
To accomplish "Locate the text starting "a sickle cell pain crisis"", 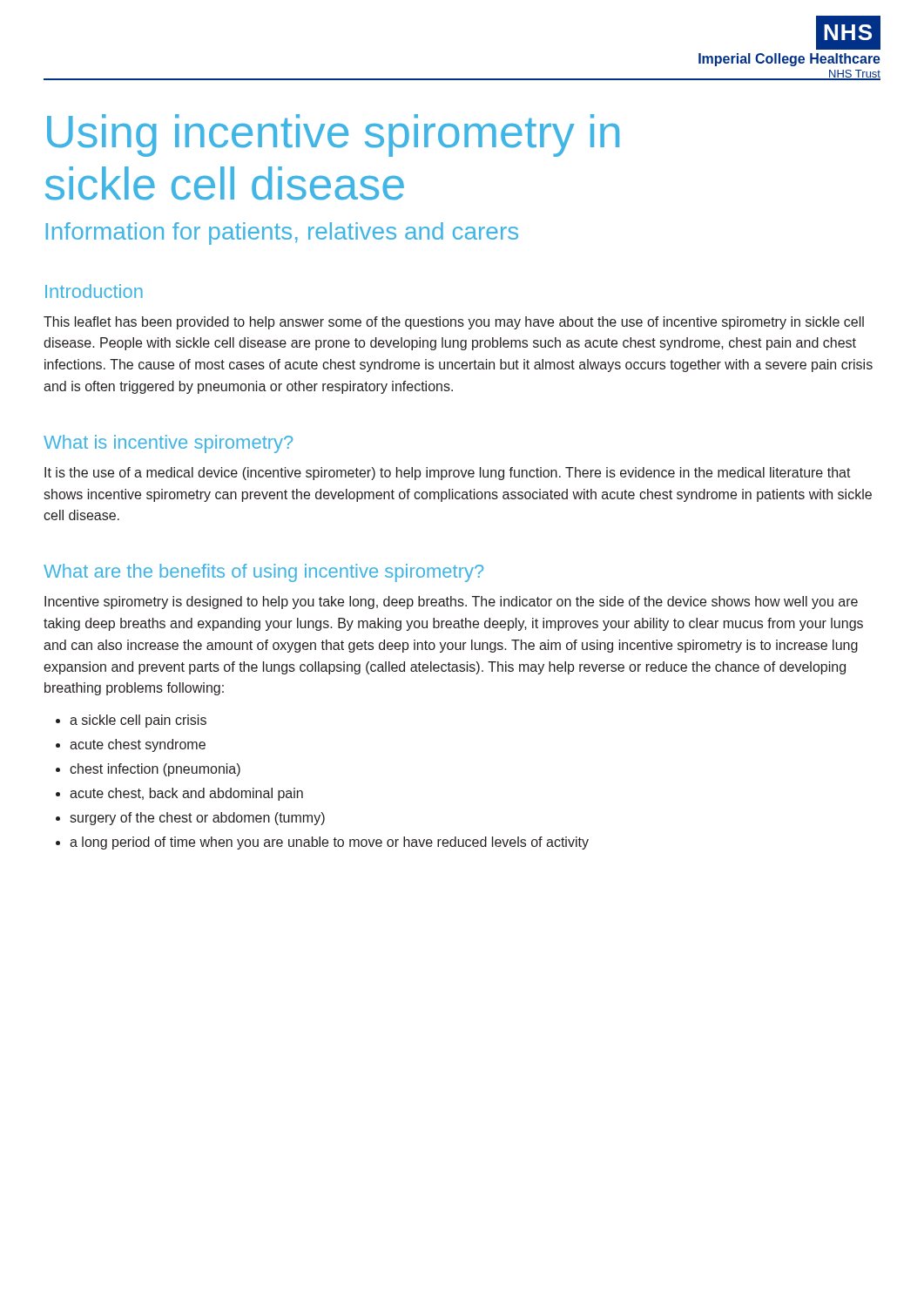I will [138, 720].
